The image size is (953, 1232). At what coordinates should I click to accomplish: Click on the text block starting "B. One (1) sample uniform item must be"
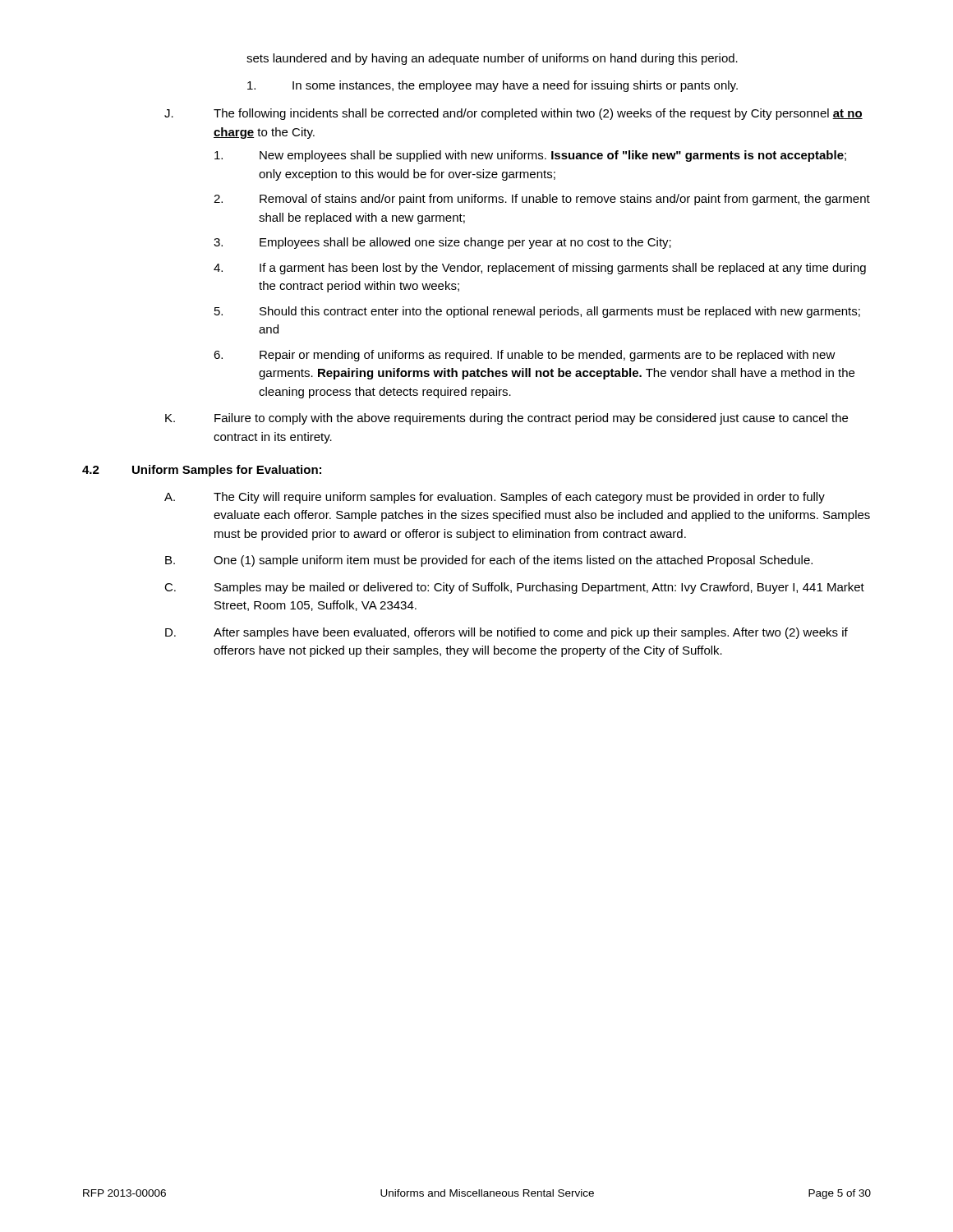(518, 560)
